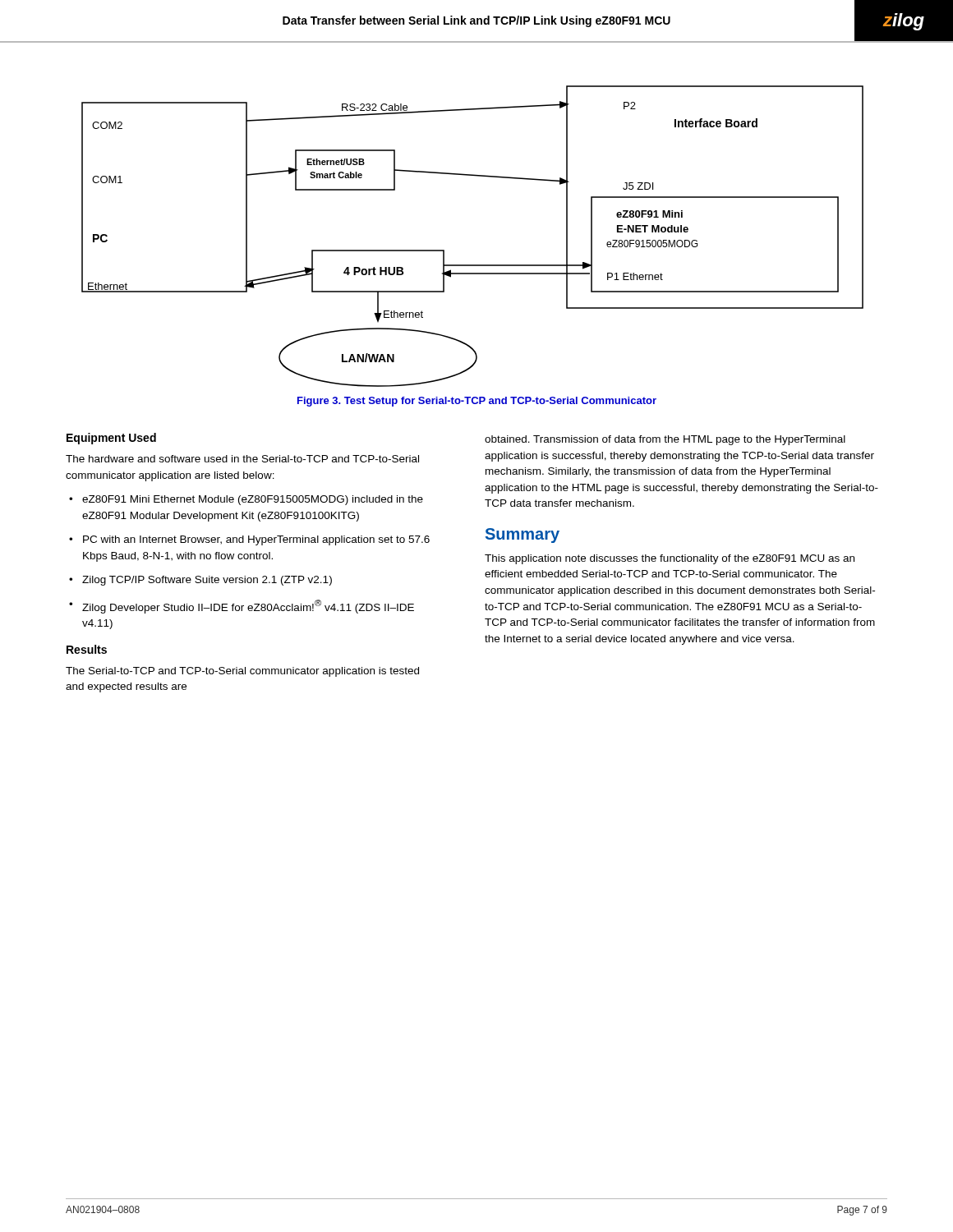Select the text block that says "The Serial-to-TCP and"
Image resolution: width=953 pixels, height=1232 pixels.
[x=253, y=679]
